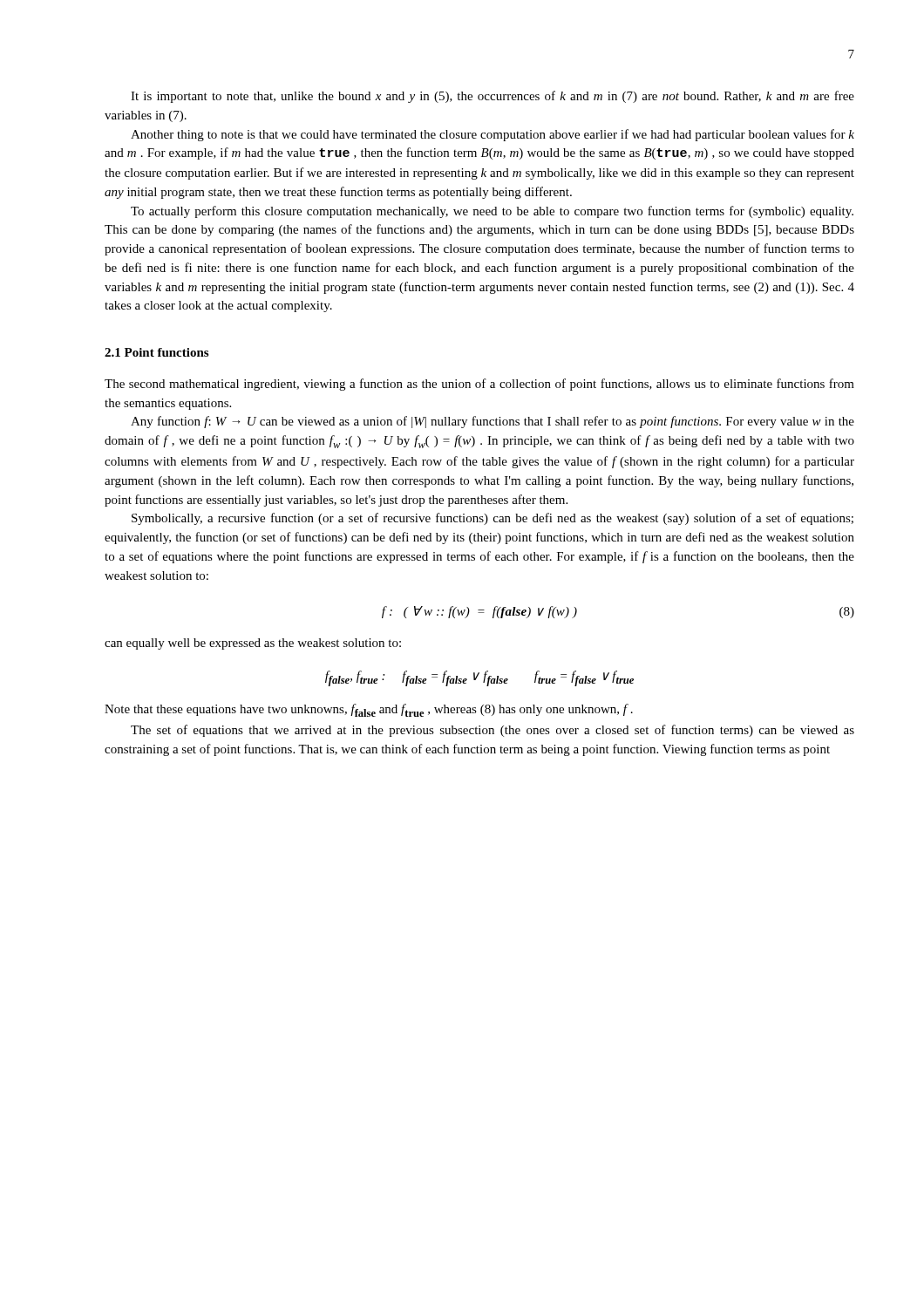Find the element starting "The second mathematical ingredient, viewing a function as"
924x1308 pixels.
pos(479,394)
